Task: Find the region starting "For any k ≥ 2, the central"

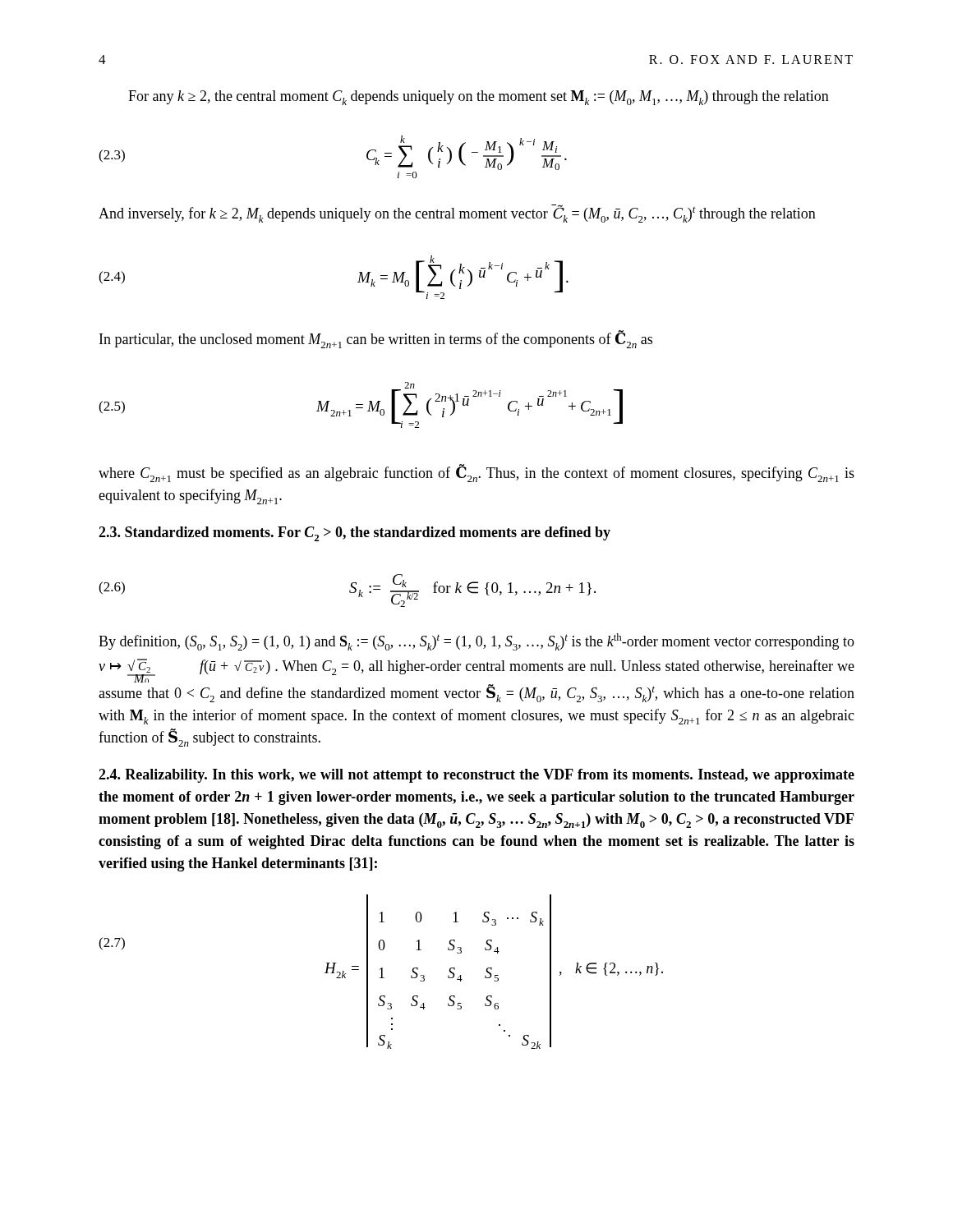Action: (476, 96)
